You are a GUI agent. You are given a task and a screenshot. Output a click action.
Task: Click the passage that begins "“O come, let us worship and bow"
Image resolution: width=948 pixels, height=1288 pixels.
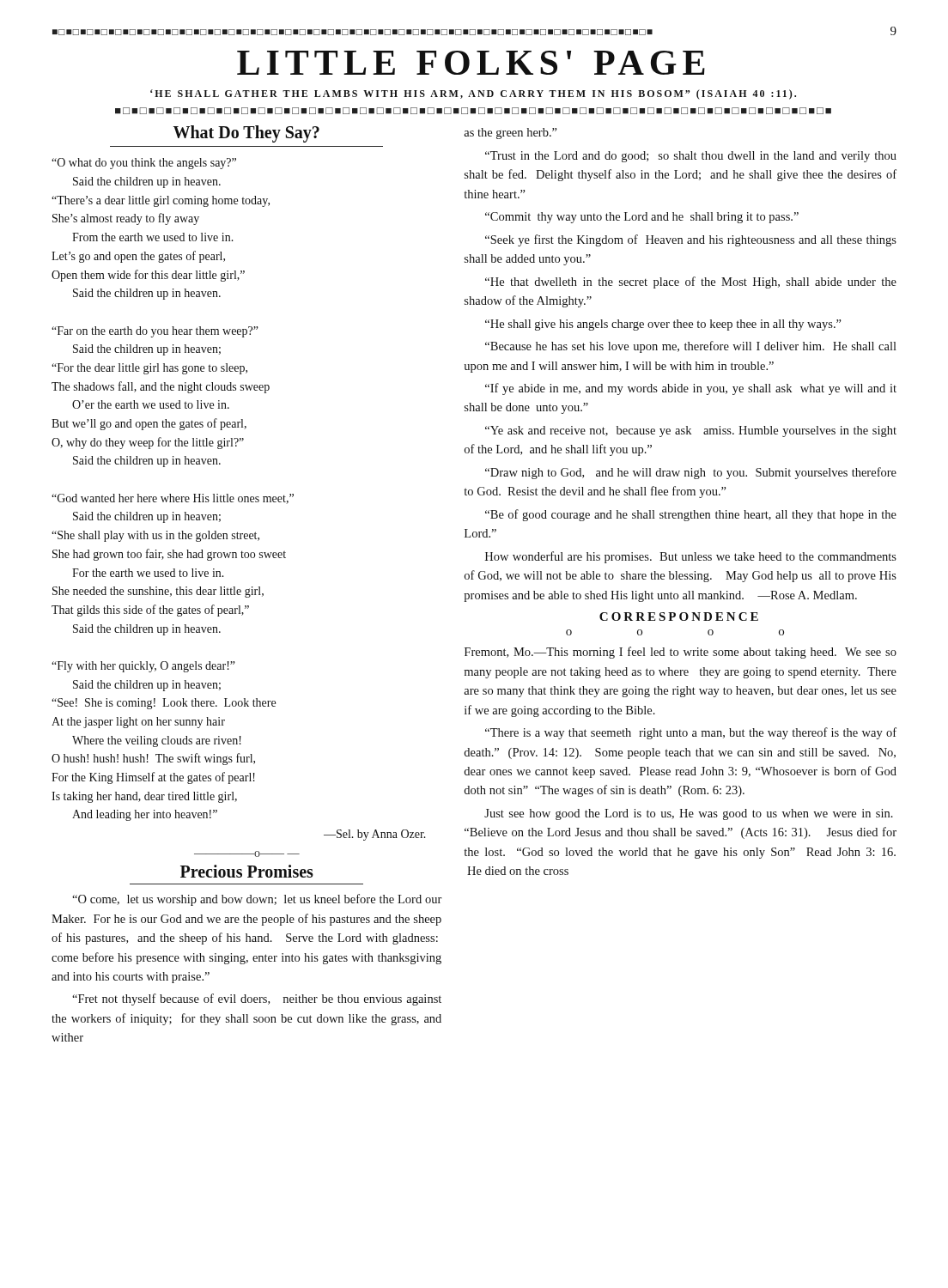pos(247,969)
